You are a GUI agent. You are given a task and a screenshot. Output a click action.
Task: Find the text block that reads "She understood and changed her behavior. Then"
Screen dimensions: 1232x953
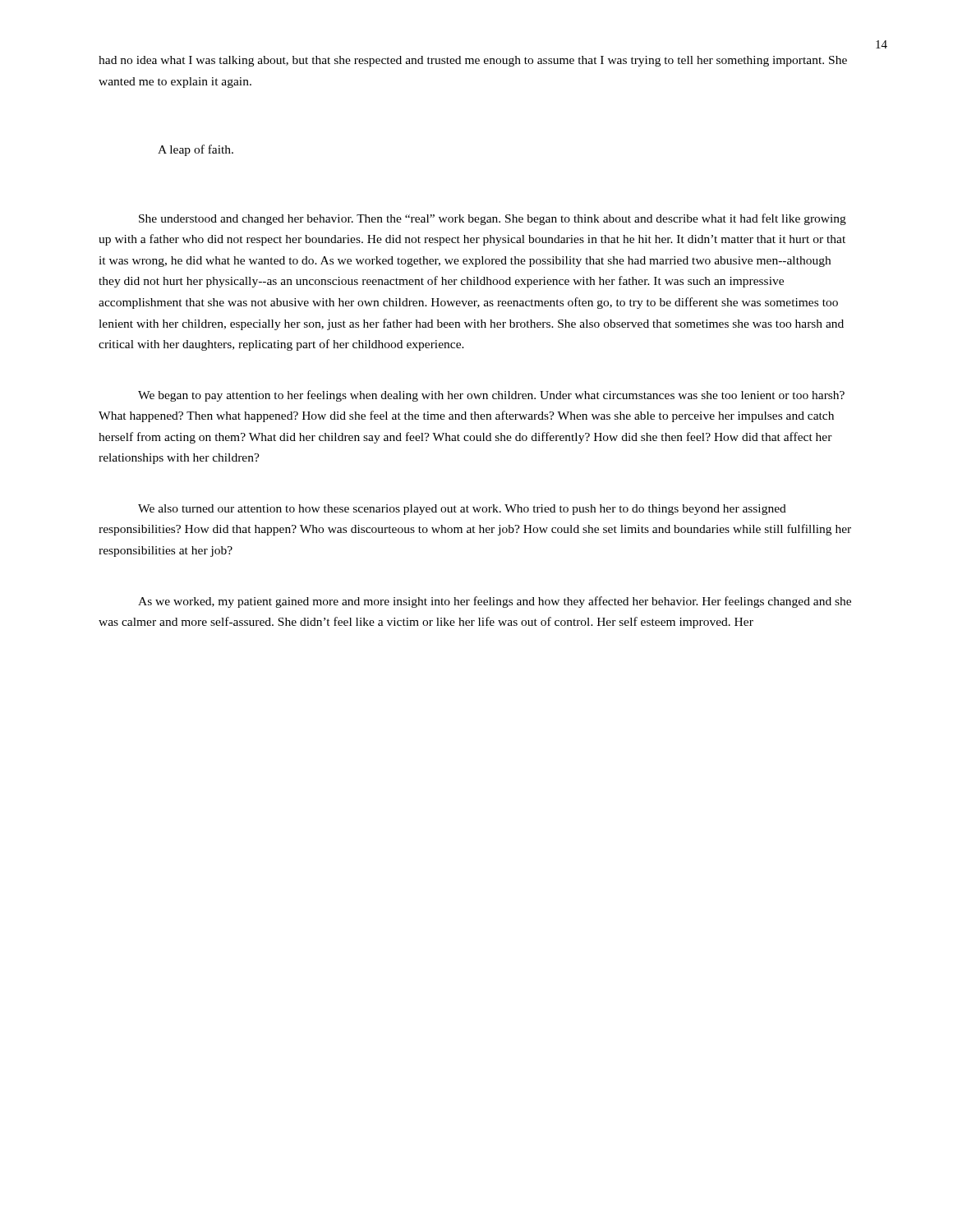click(x=472, y=281)
